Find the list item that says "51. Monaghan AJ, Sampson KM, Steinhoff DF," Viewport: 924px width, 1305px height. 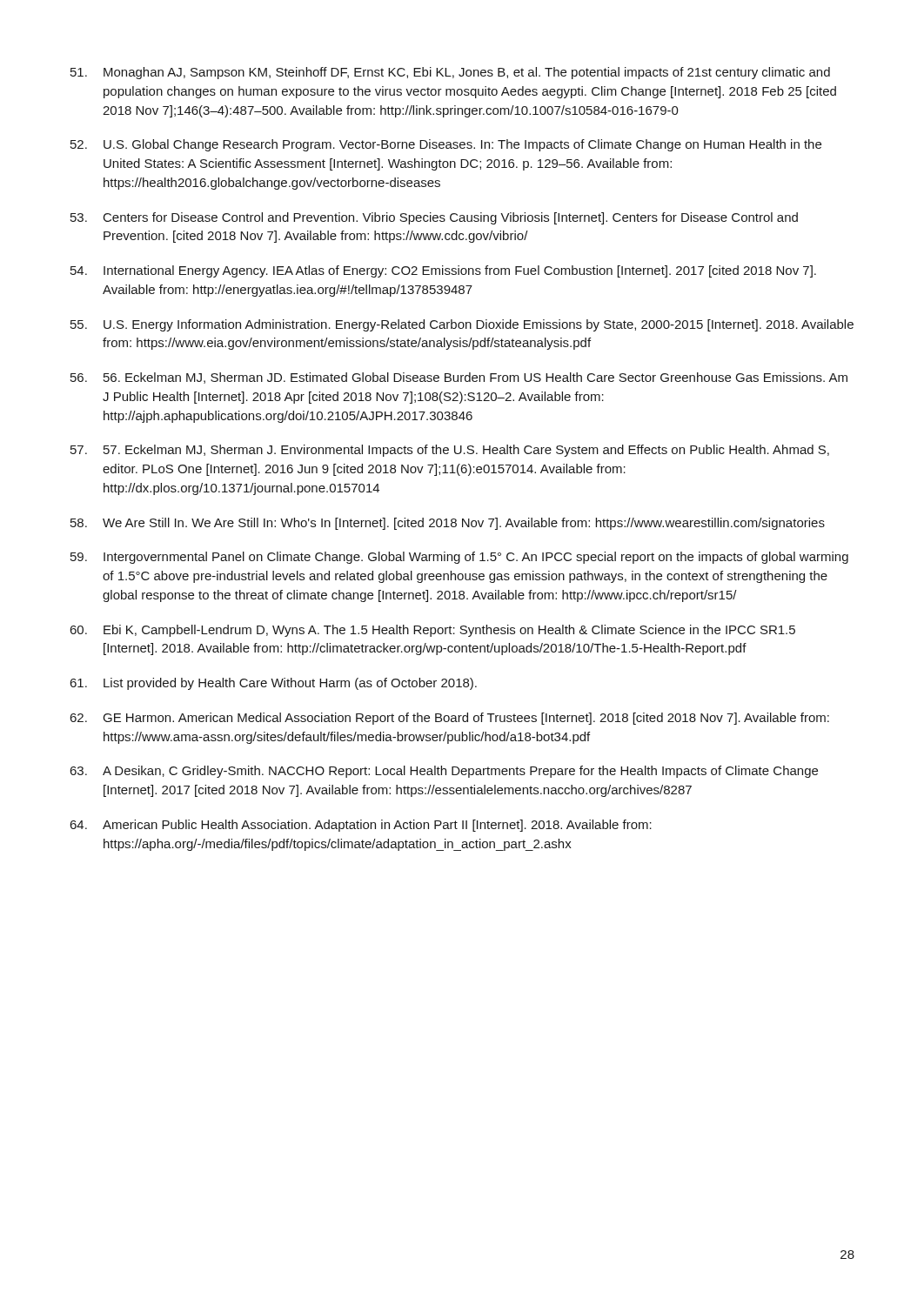tap(462, 91)
